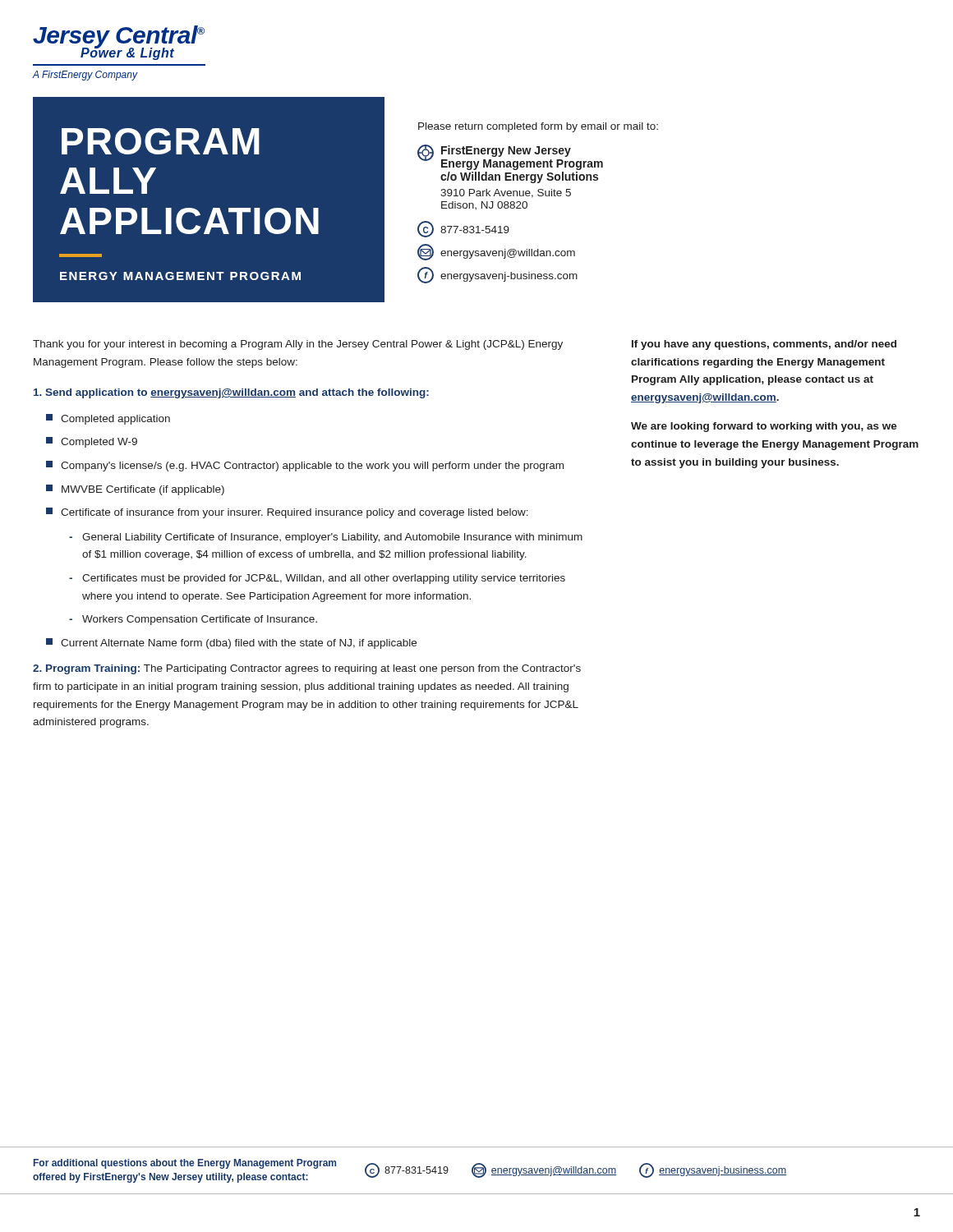
Task: Locate the region starting "Certificate of insurance from"
Action: tap(319, 567)
